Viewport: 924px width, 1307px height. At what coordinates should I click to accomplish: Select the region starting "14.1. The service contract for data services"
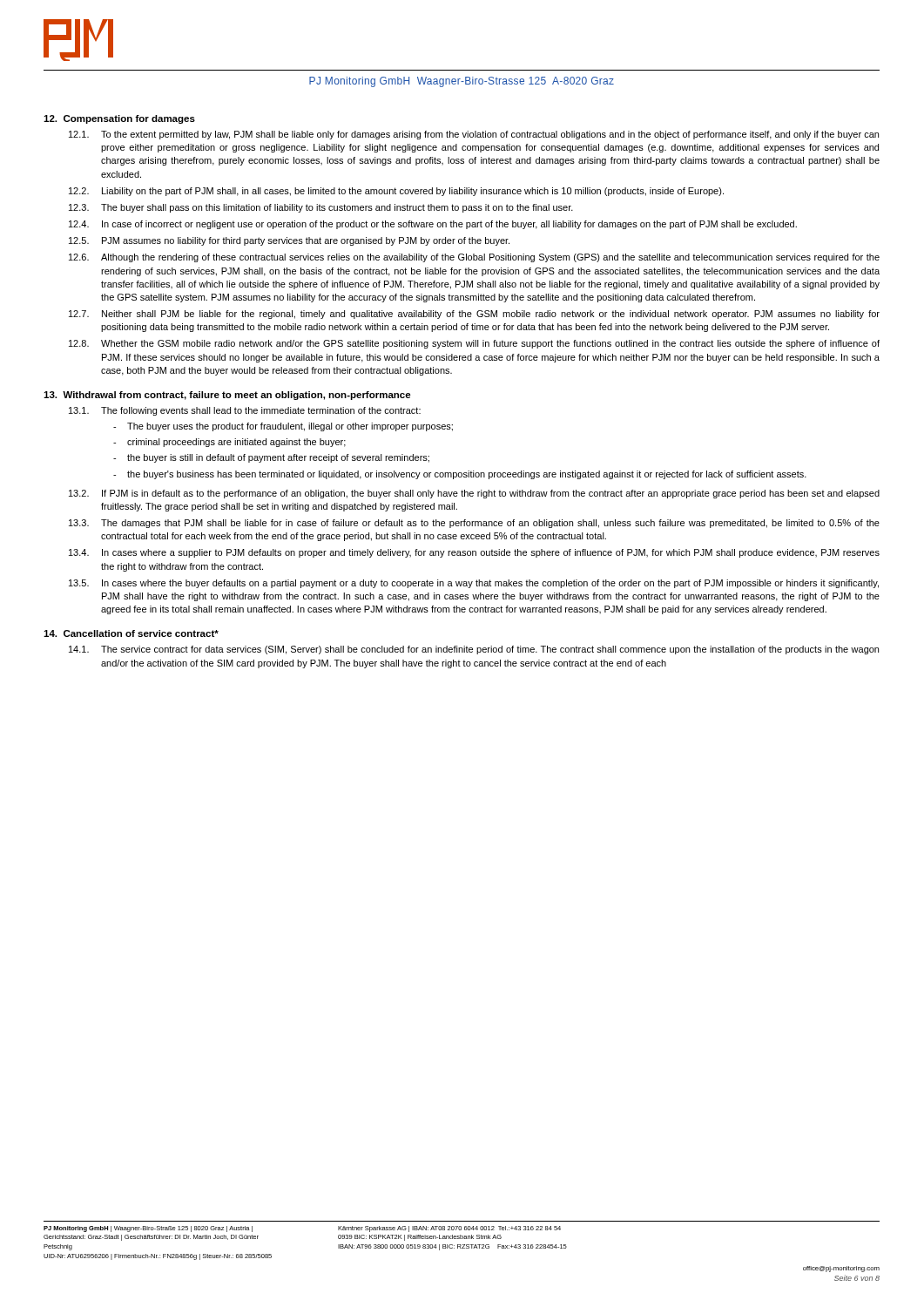474,657
